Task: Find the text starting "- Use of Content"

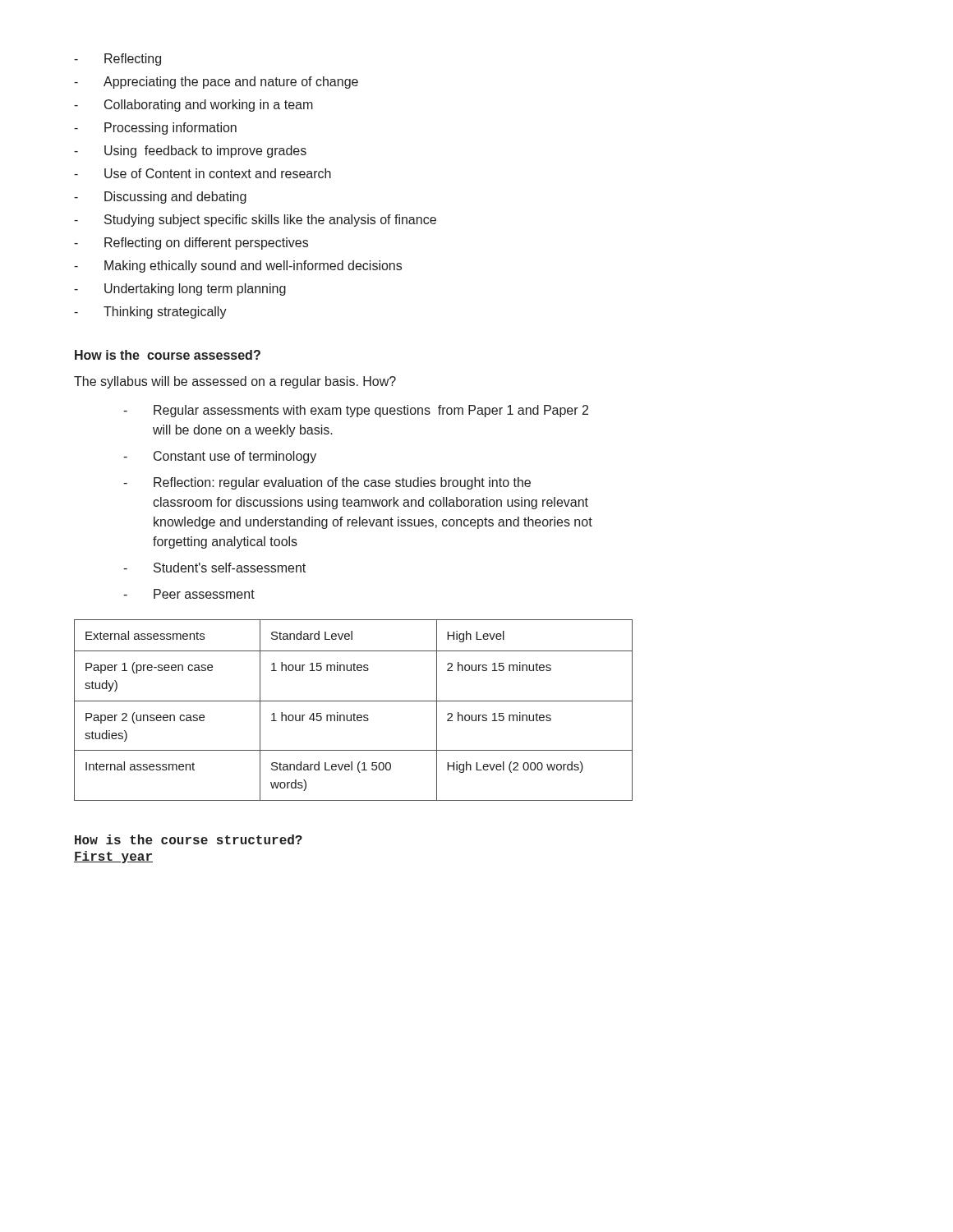Action: 203,174
